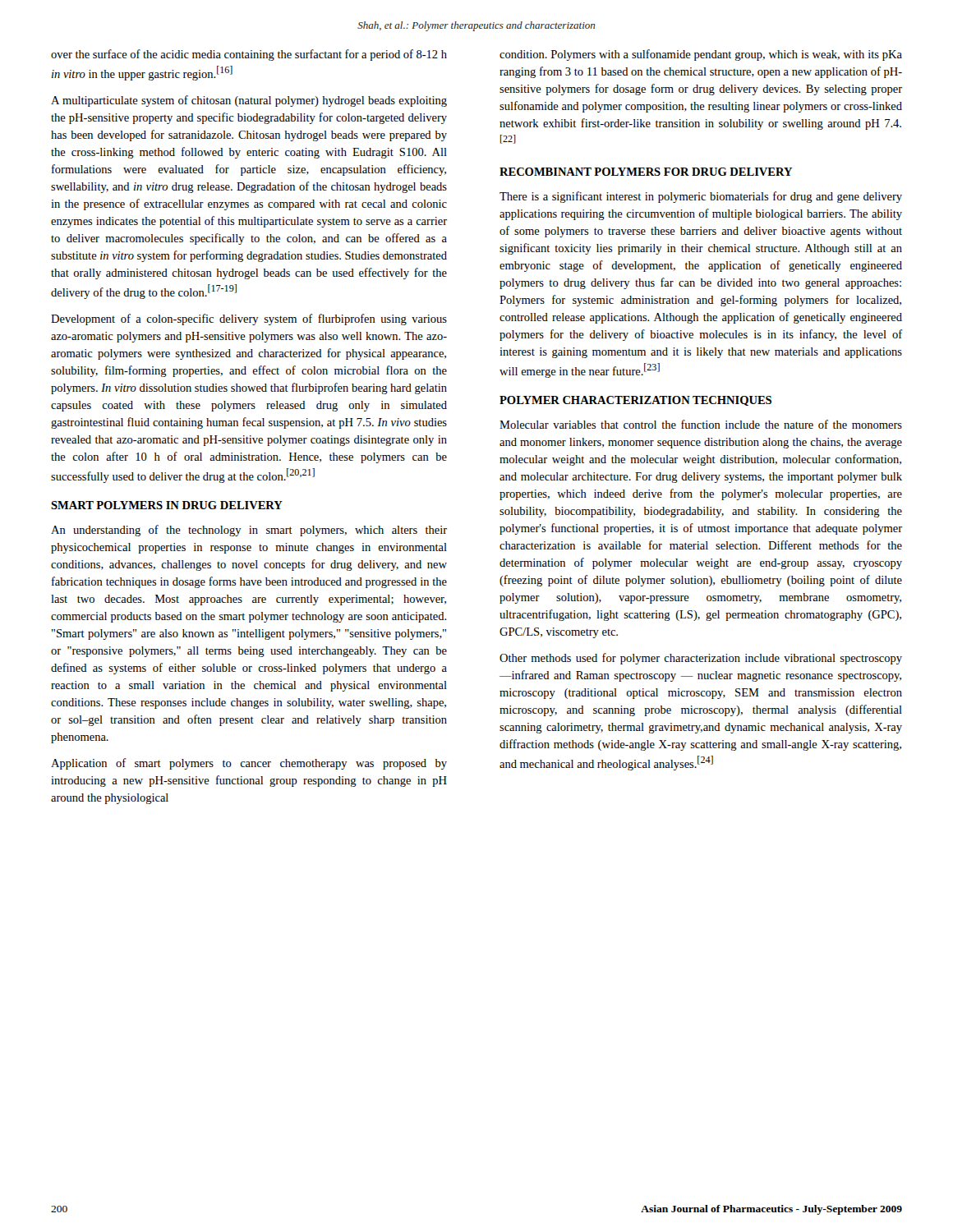Viewport: 953px width, 1232px height.
Task: Where is the passage that starts "condition. Polymers with a sulfonamide pendant group, which"?
Action: point(701,99)
